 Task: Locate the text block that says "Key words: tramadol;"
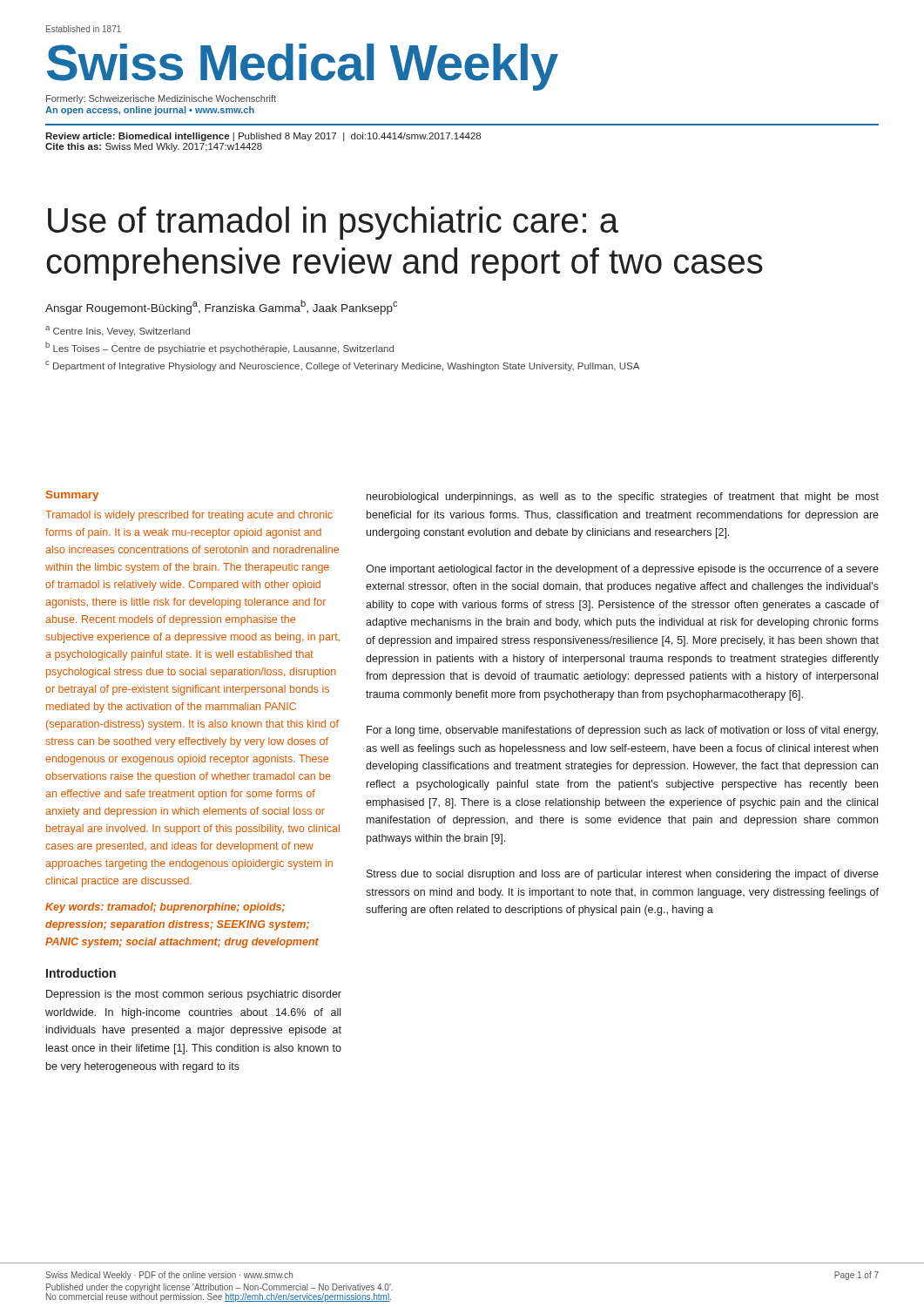point(182,924)
